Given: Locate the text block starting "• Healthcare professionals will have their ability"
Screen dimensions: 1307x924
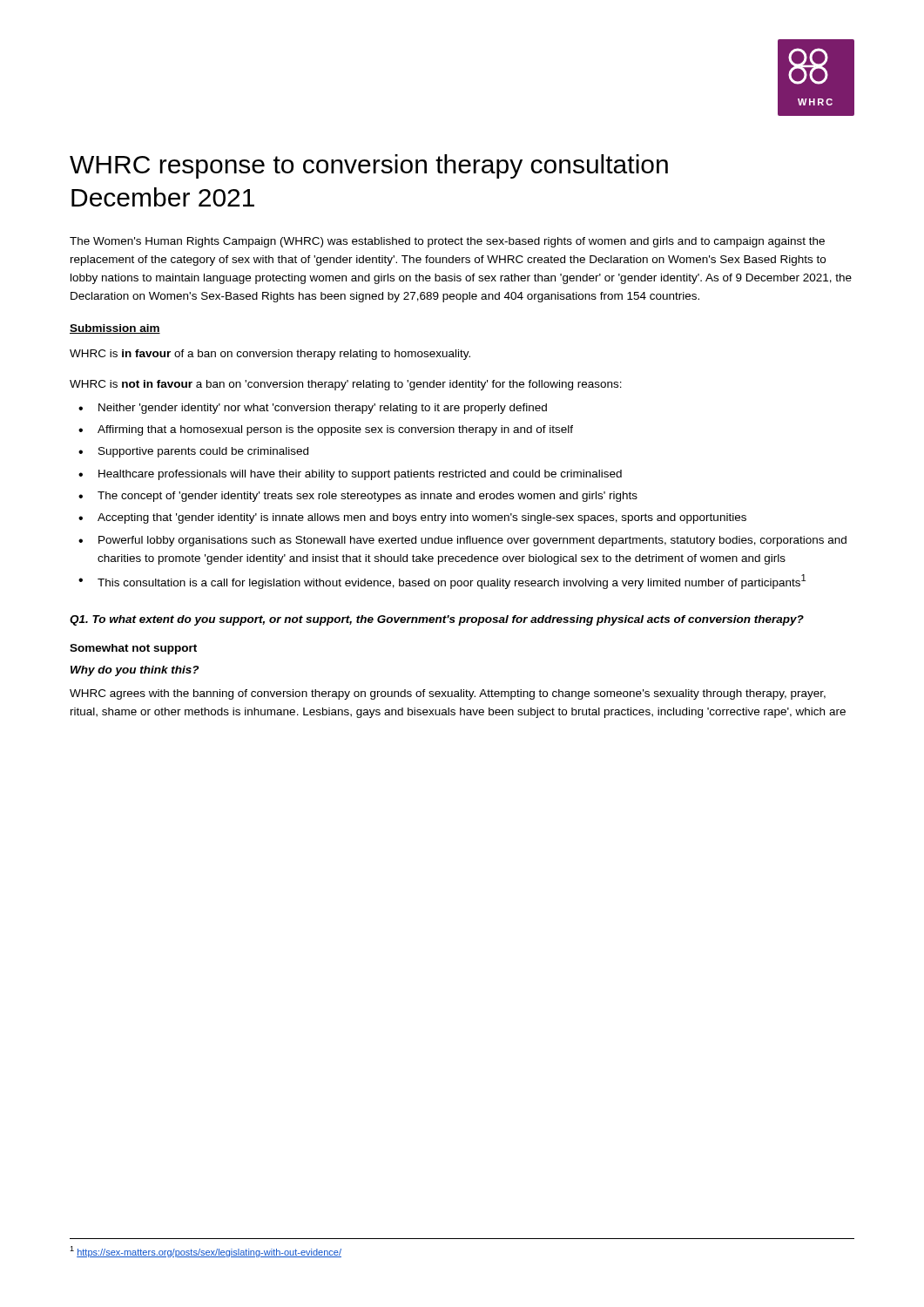Looking at the screenshot, I should (466, 475).
